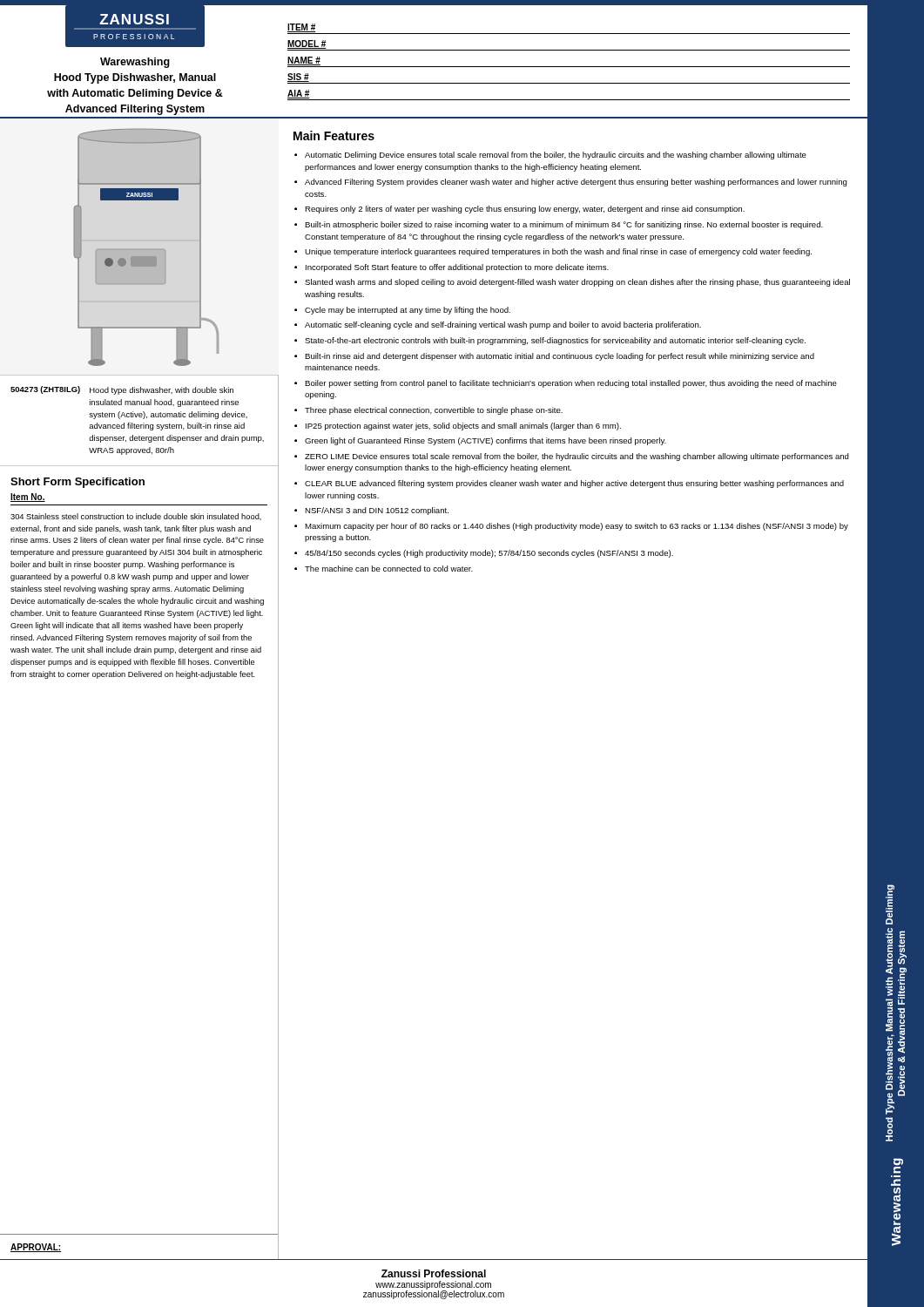Point to the block starting "• Built-in rinse aid and detergent dispenser with"
Screen dimensions: 1307x924
click(554, 361)
